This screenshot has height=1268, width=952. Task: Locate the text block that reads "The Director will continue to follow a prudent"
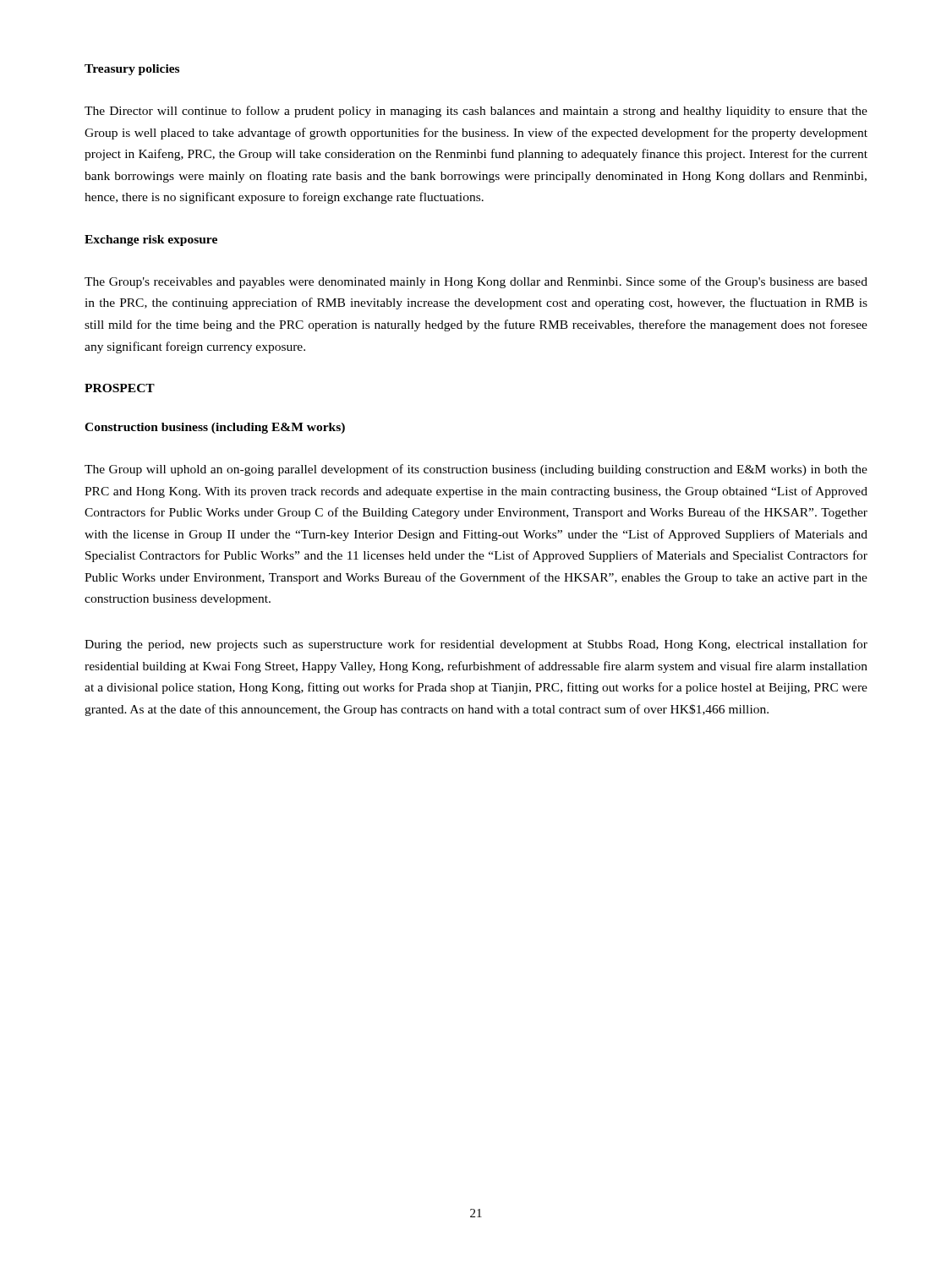click(x=476, y=153)
